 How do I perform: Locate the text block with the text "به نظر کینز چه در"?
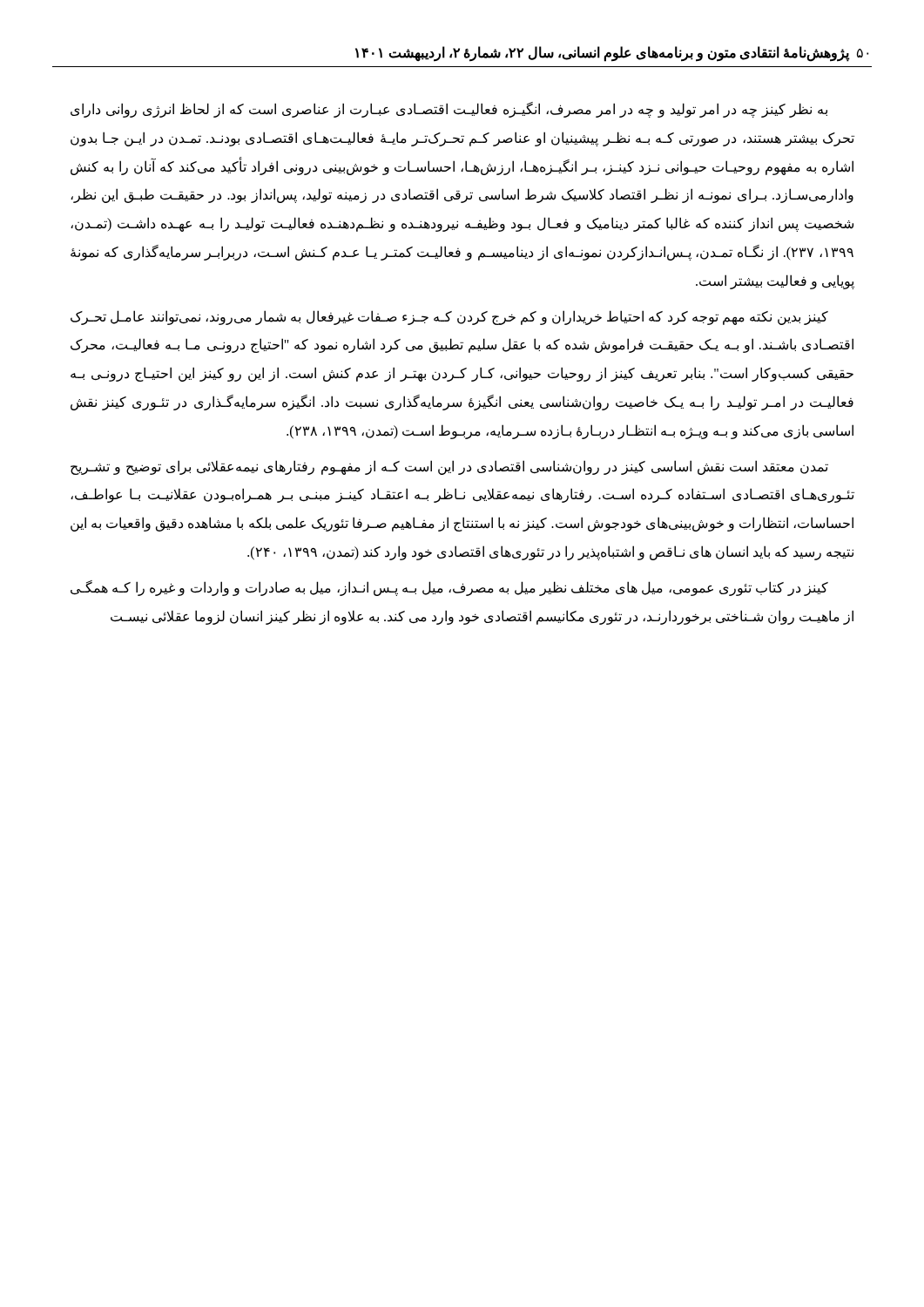click(x=462, y=195)
